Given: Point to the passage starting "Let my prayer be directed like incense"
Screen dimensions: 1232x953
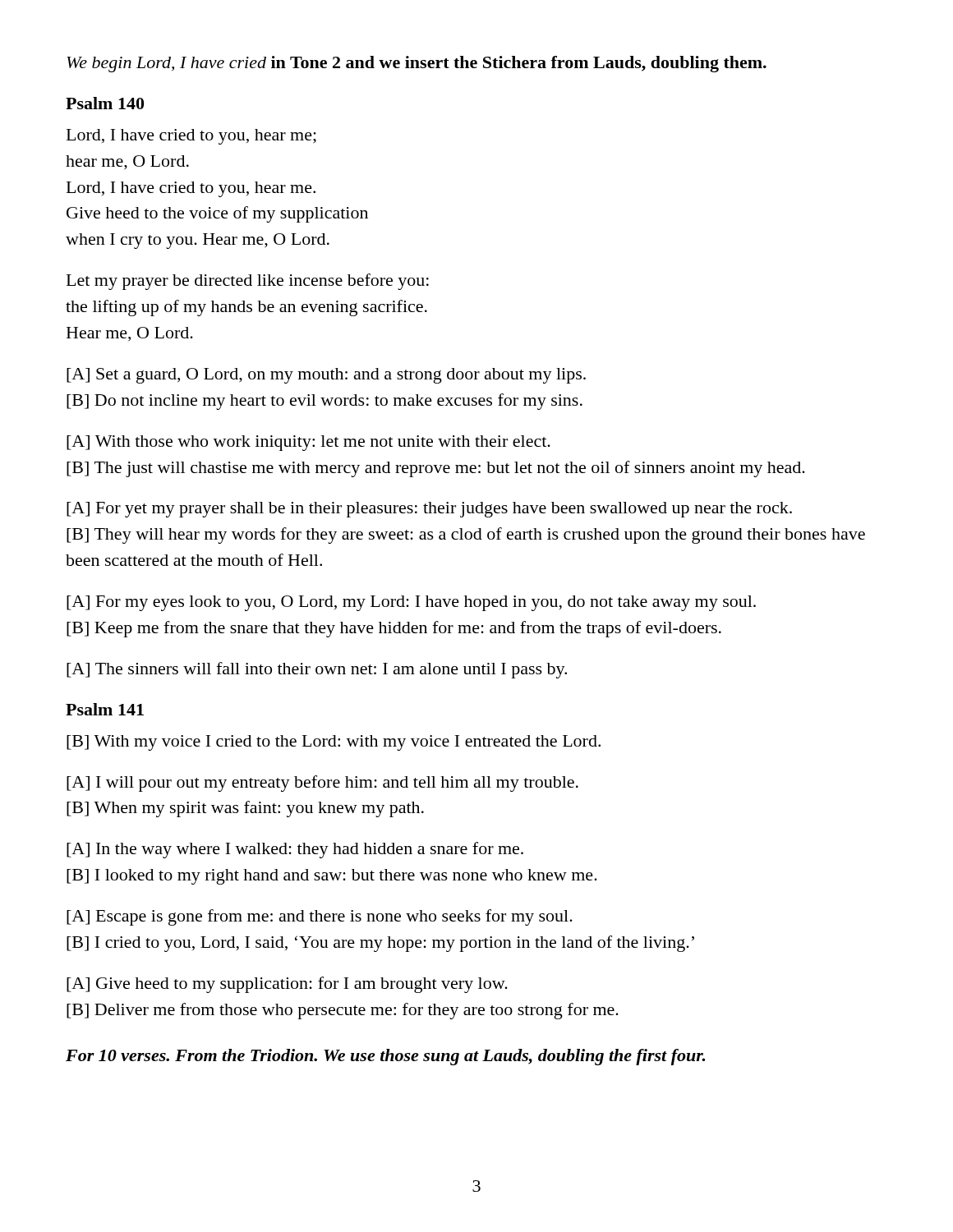Looking at the screenshot, I should [248, 282].
